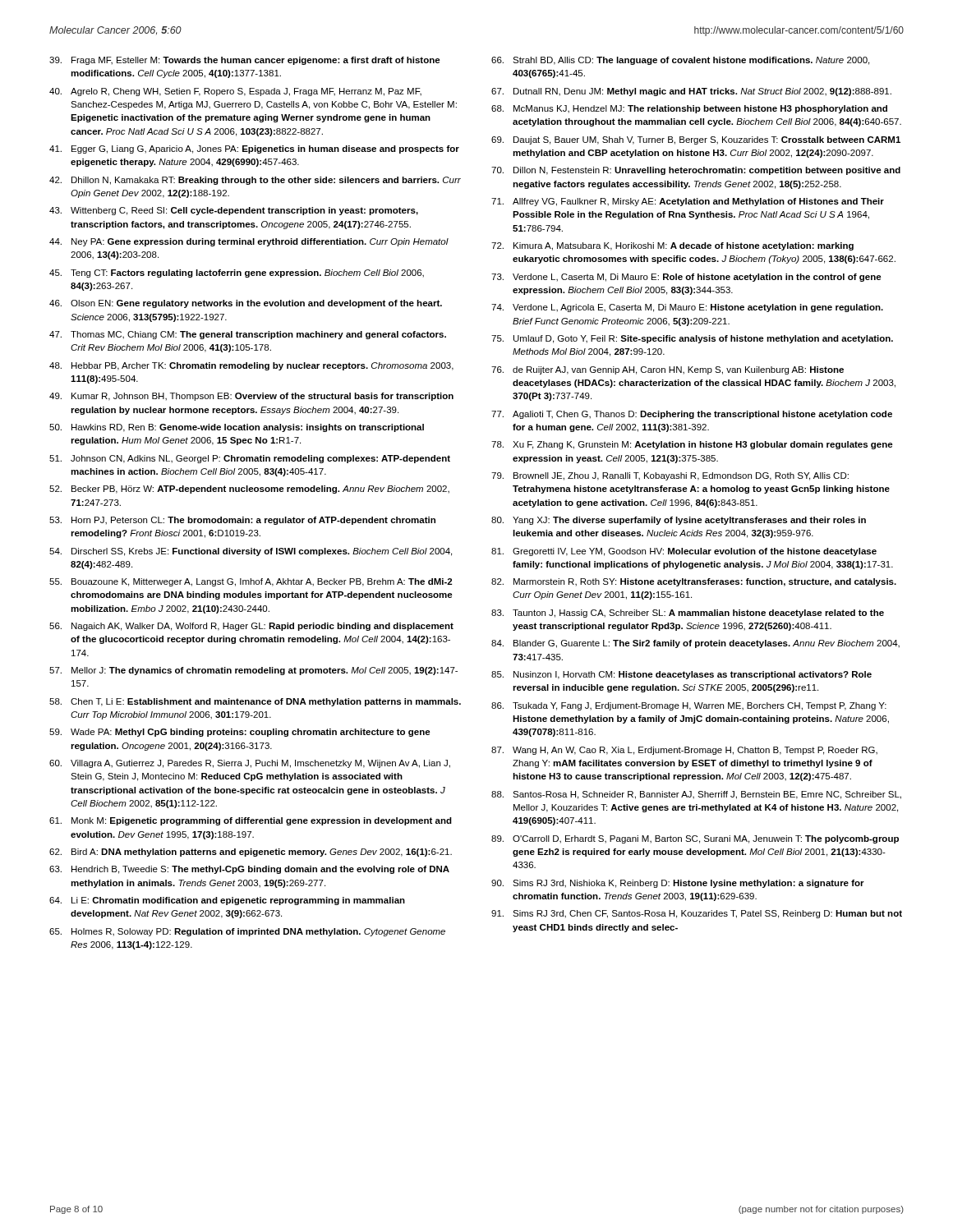Viewport: 953px width, 1232px height.
Task: Locate the block starting "77. Agalioti T, Chen G, Thanos"
Action: click(x=698, y=420)
